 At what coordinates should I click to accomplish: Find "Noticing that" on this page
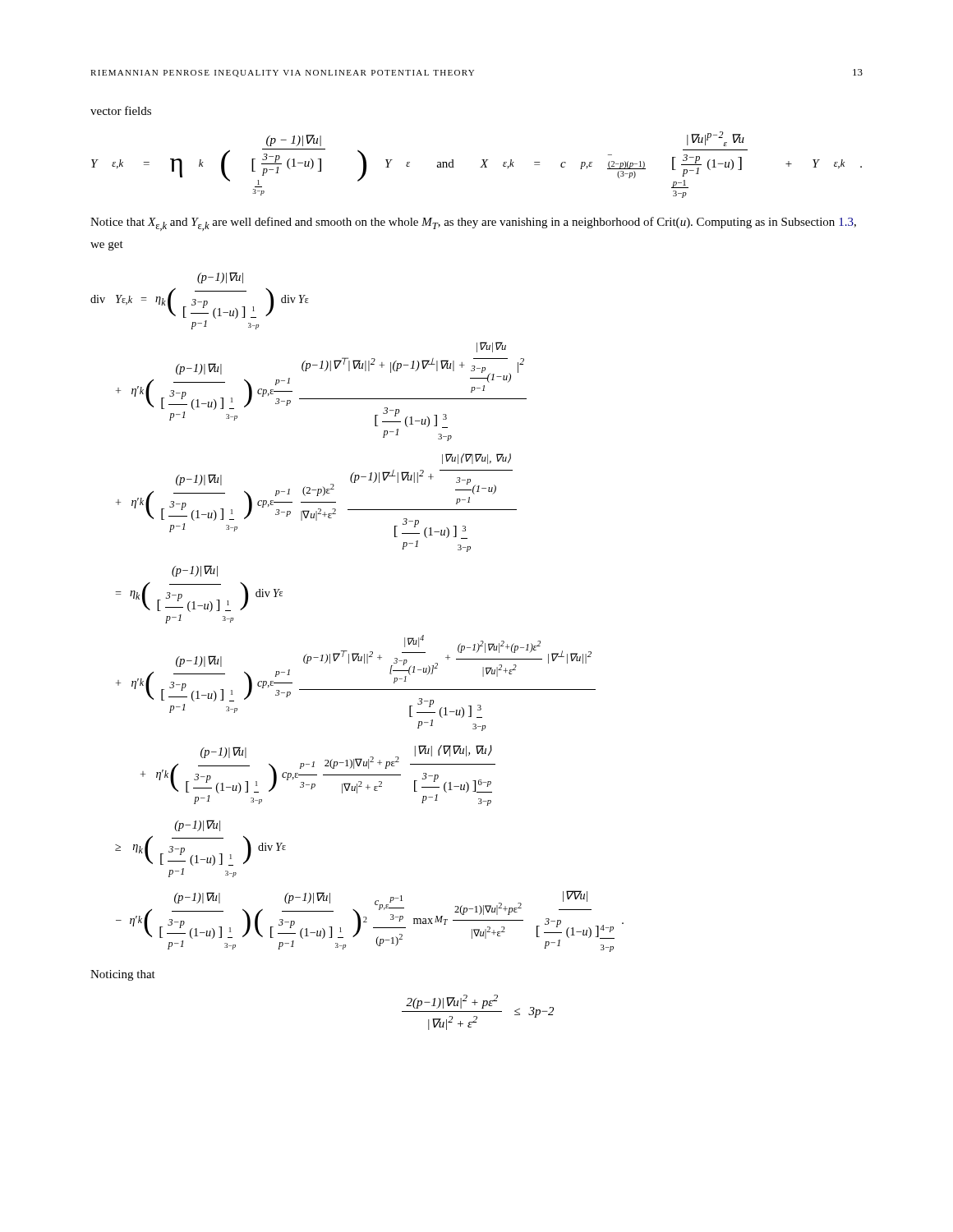click(x=123, y=974)
